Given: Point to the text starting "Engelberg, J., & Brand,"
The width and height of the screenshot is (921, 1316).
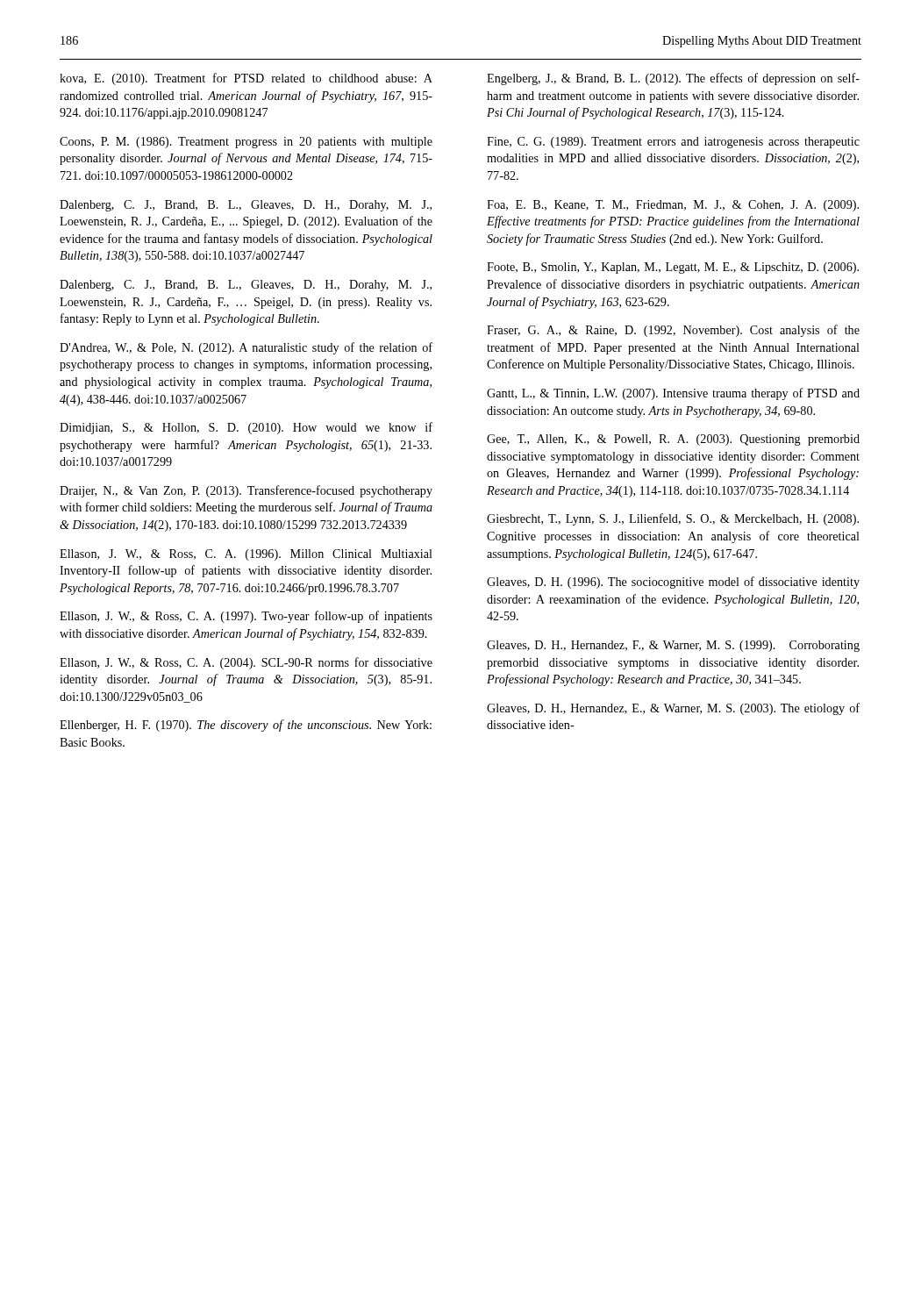Looking at the screenshot, I should pyautogui.click(x=673, y=95).
